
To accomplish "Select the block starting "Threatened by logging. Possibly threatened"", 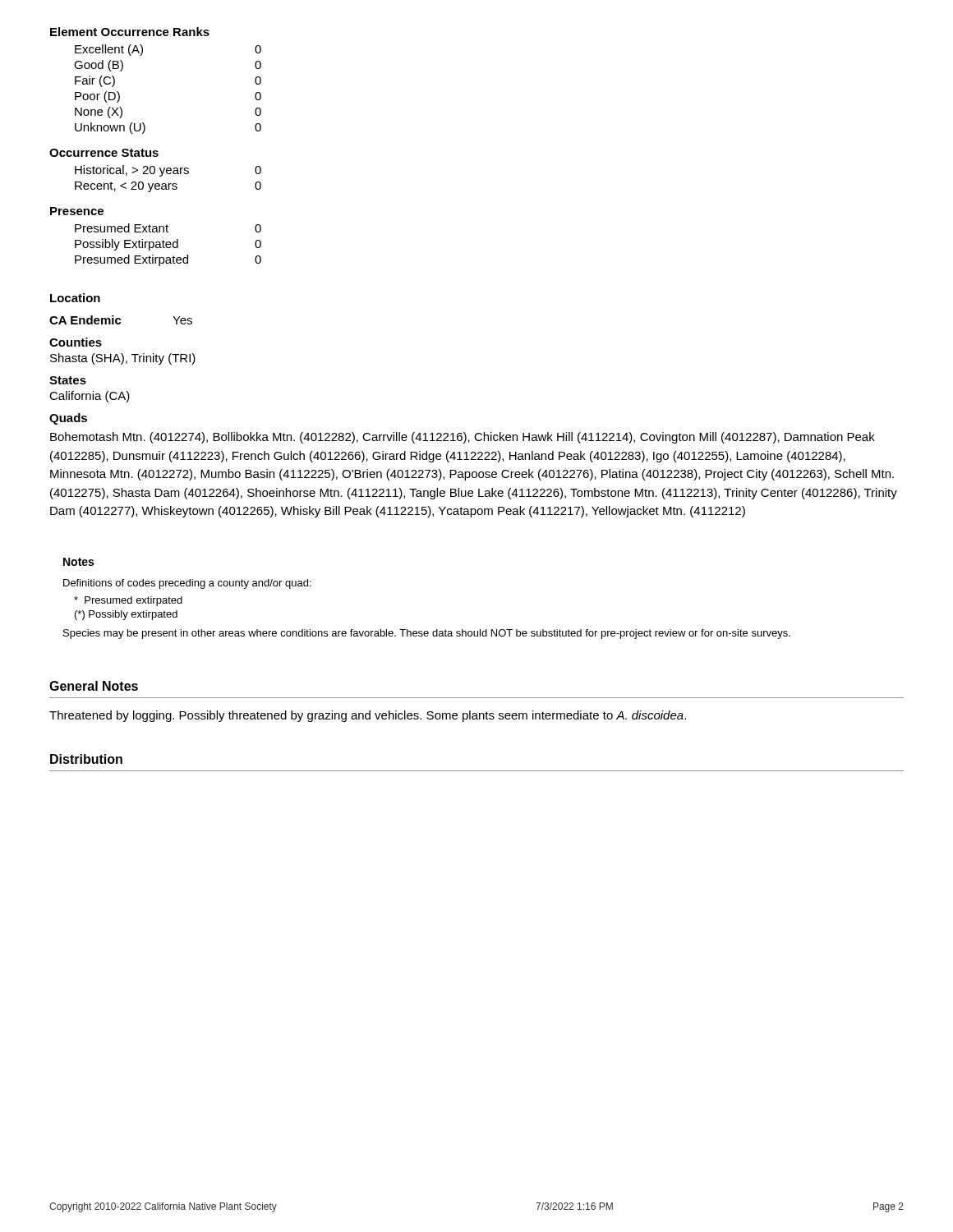I will point(368,715).
